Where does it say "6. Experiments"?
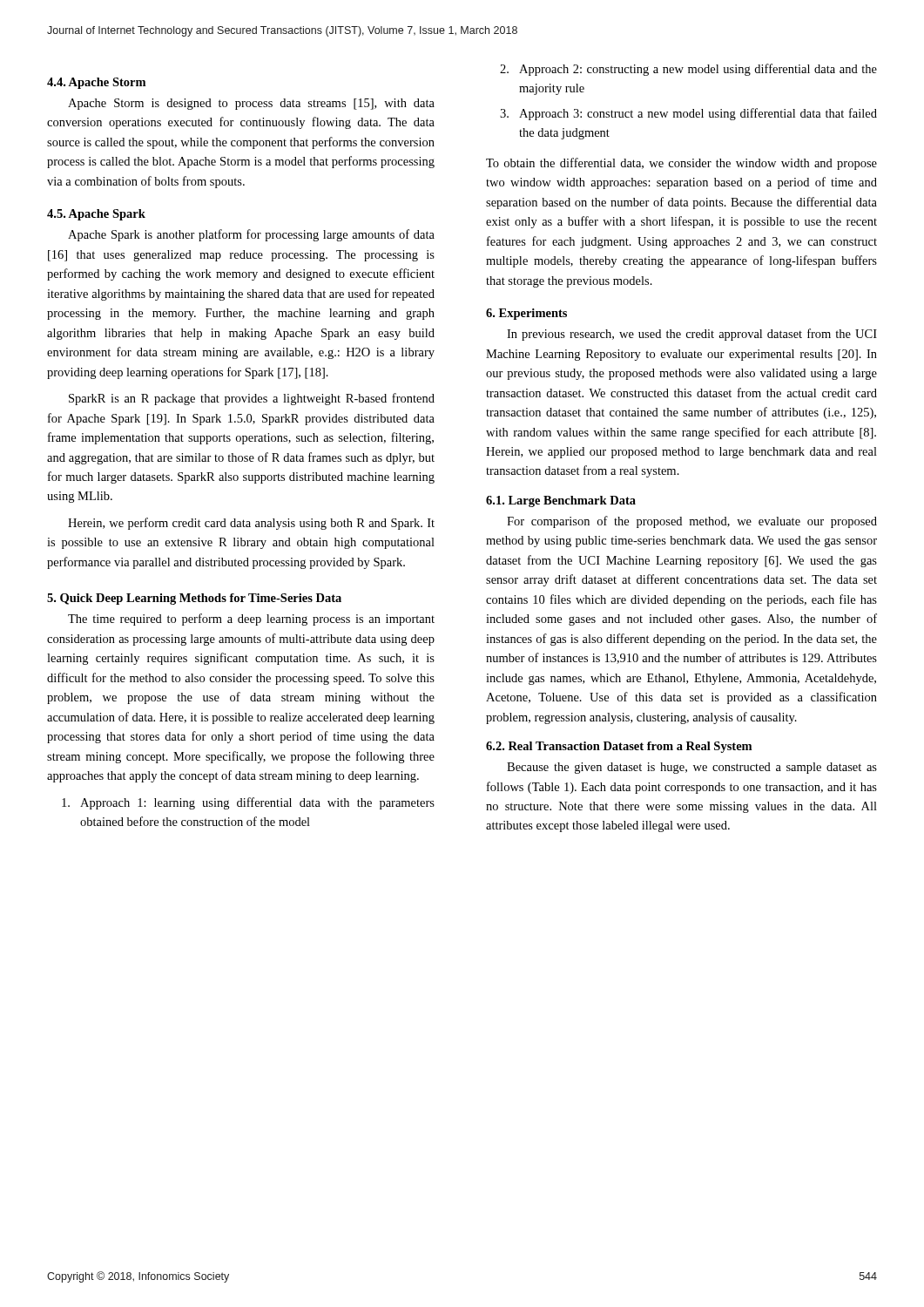The width and height of the screenshot is (924, 1307). [x=527, y=313]
